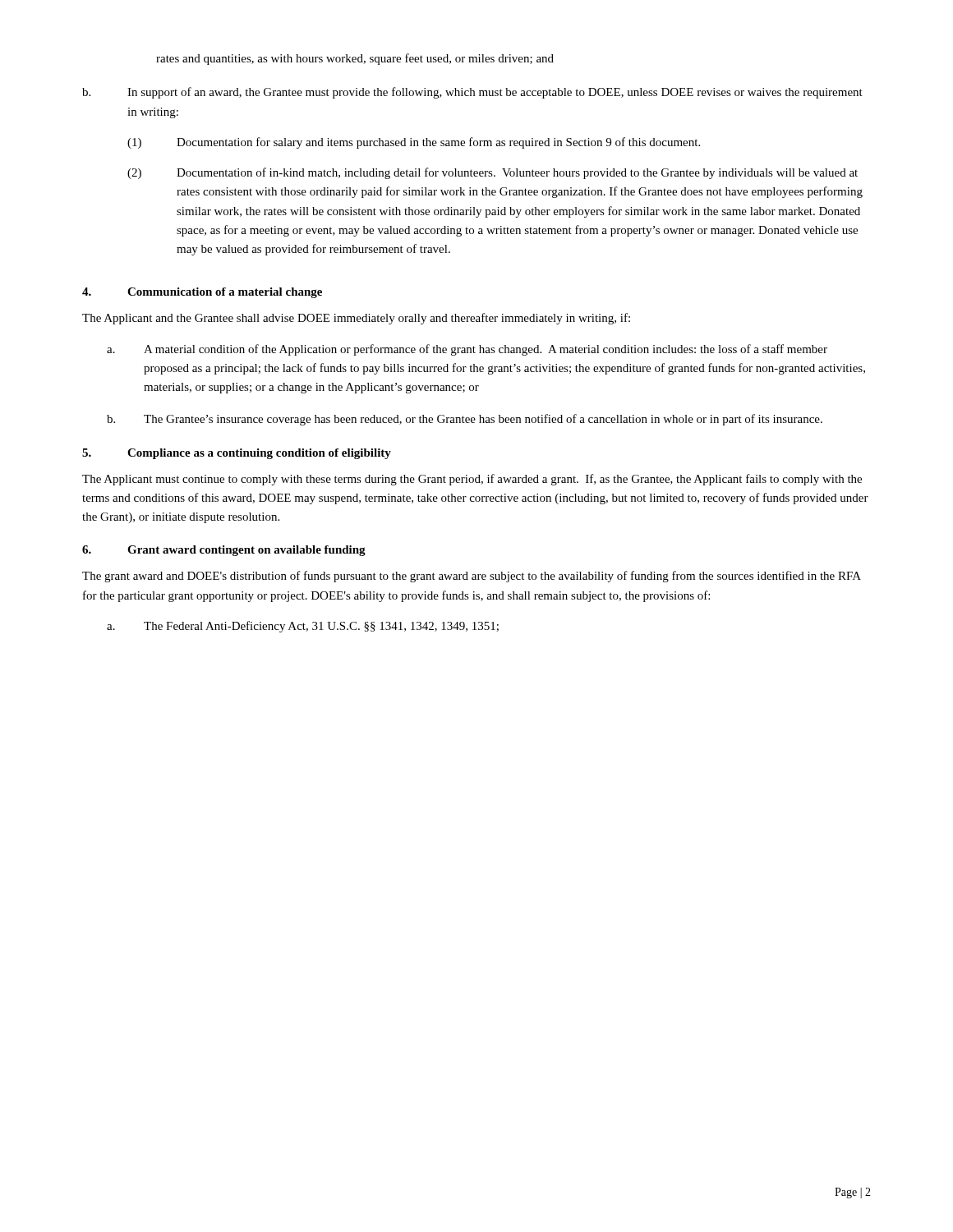Click on the list item that reads "b. In support of an"

pos(476,174)
